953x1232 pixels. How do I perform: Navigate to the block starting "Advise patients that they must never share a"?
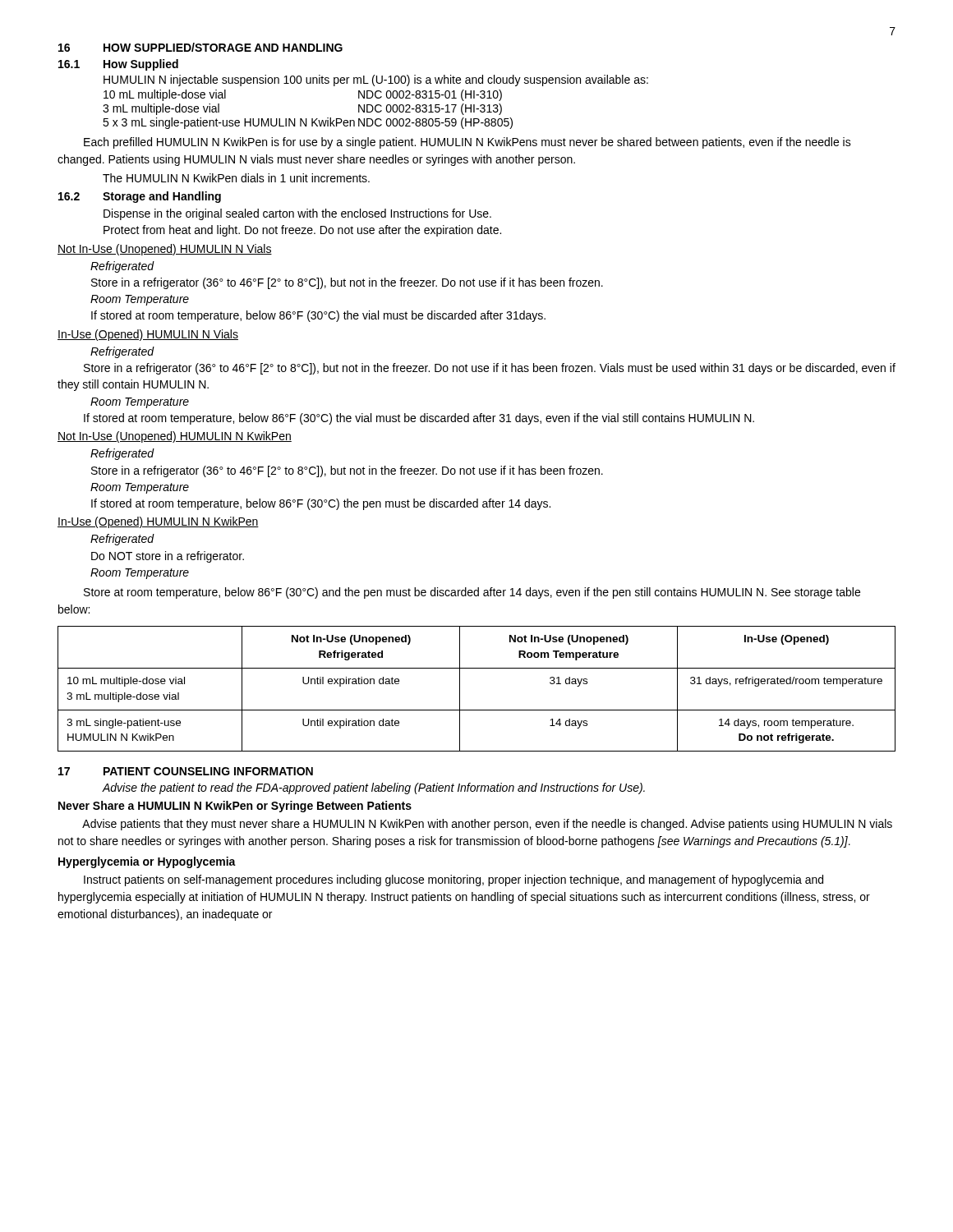(x=475, y=833)
